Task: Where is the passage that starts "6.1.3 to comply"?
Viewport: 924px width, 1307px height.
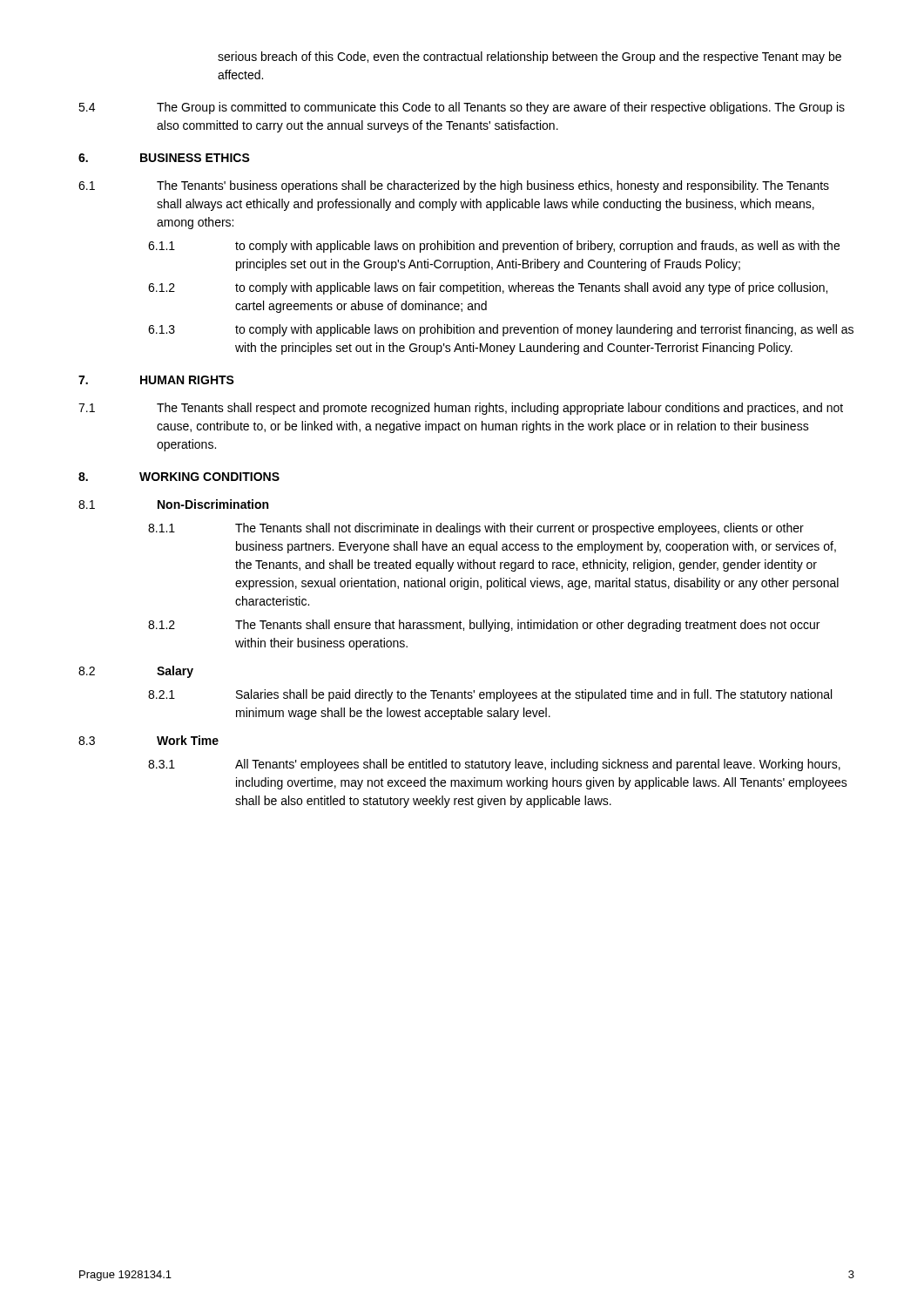Action: pos(501,339)
